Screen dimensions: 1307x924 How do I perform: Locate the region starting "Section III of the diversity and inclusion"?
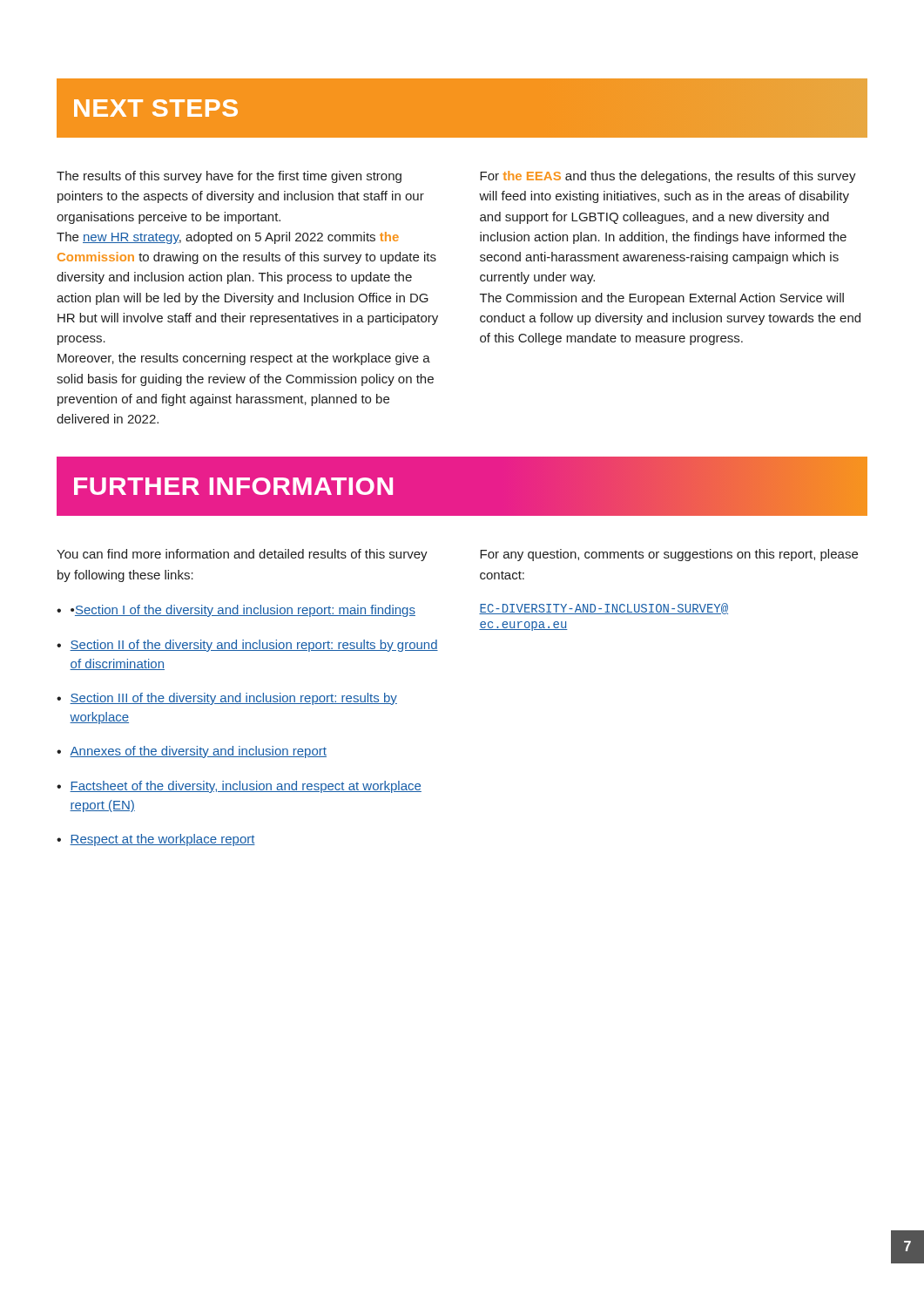[257, 708]
